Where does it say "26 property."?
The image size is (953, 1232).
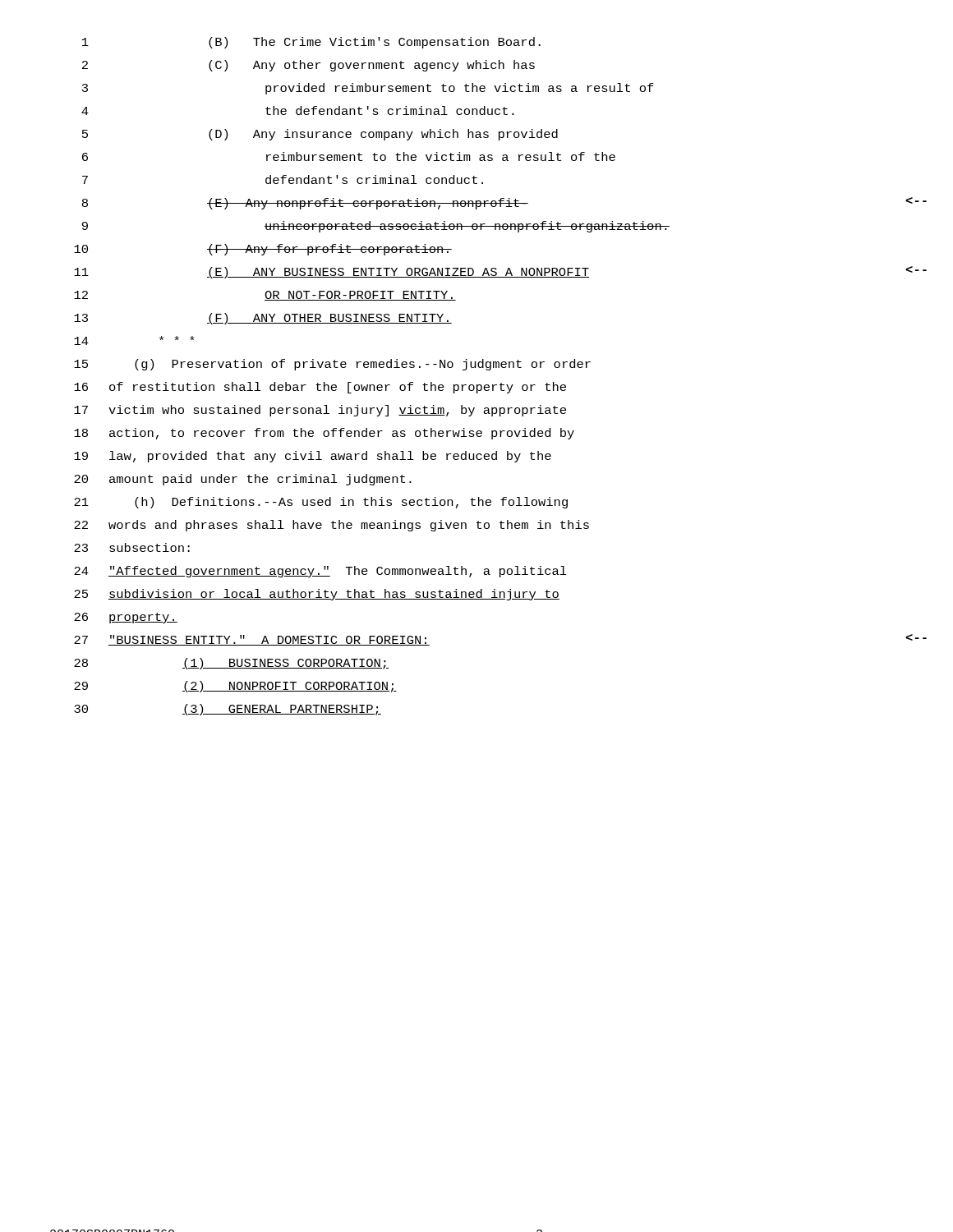pos(126,618)
